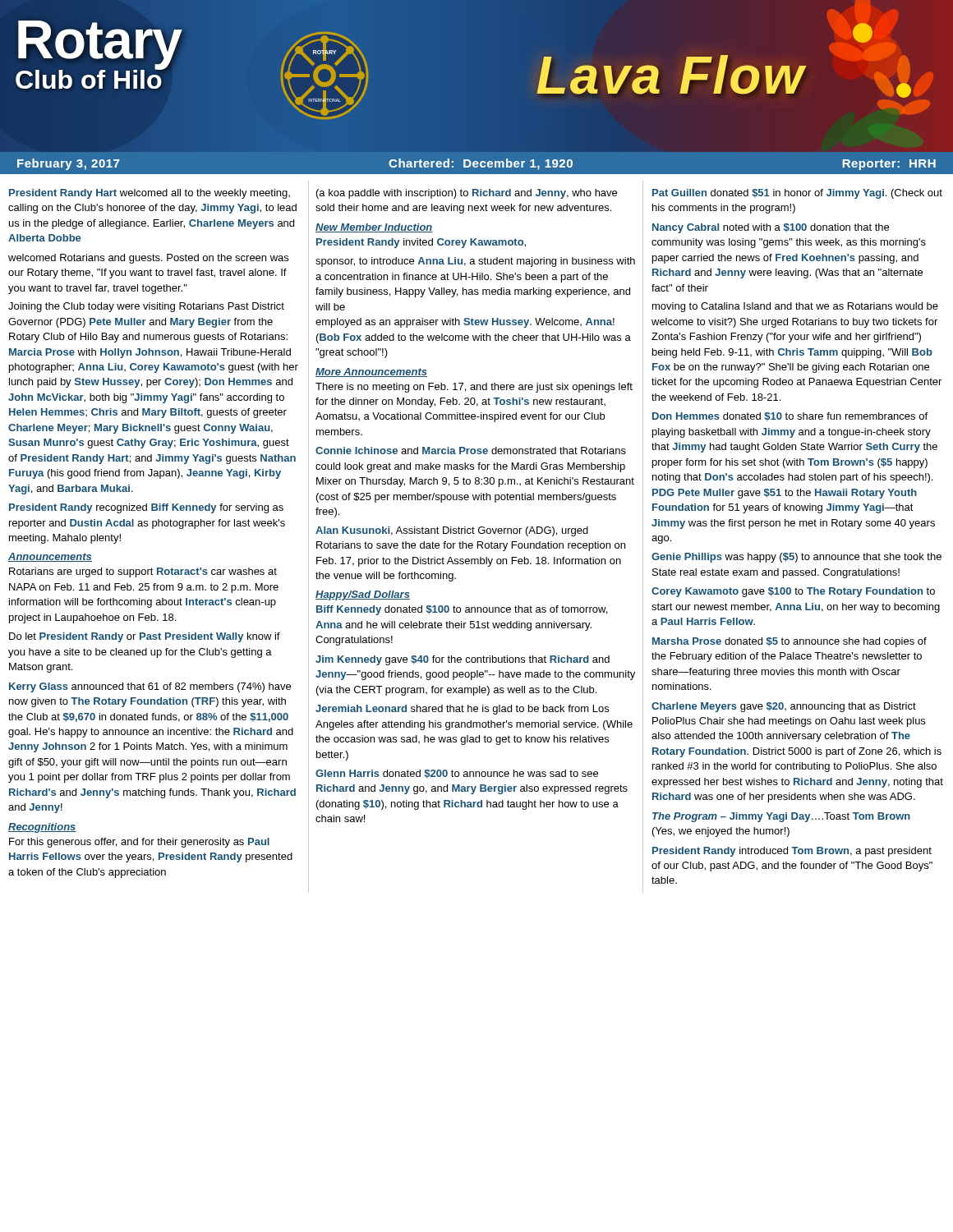This screenshot has height=1232, width=953.
Task: Locate the text block that says "President Randy Hart welcomed all to the"
Action: [x=154, y=216]
